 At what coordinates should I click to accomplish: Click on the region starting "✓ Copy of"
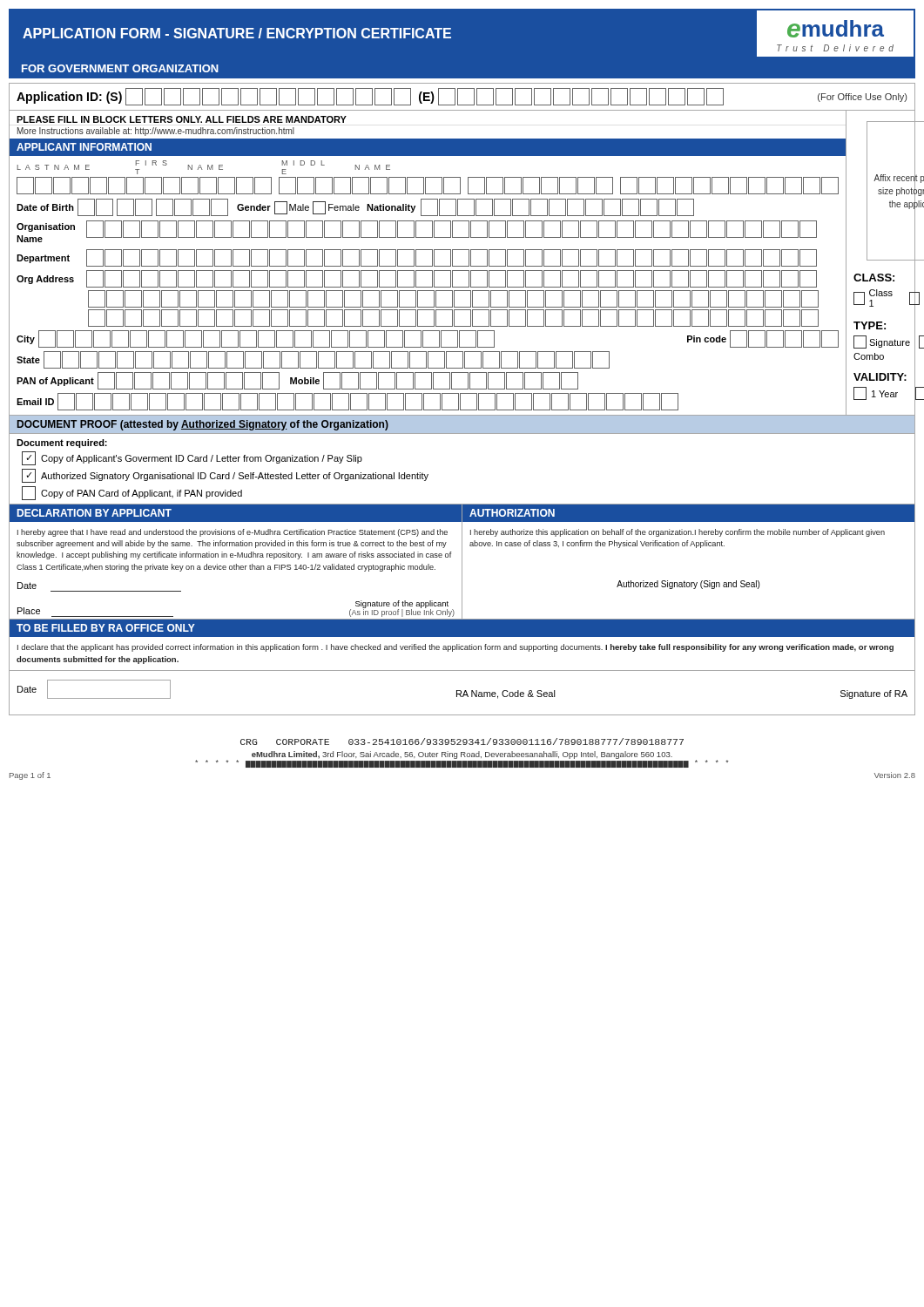tap(192, 458)
